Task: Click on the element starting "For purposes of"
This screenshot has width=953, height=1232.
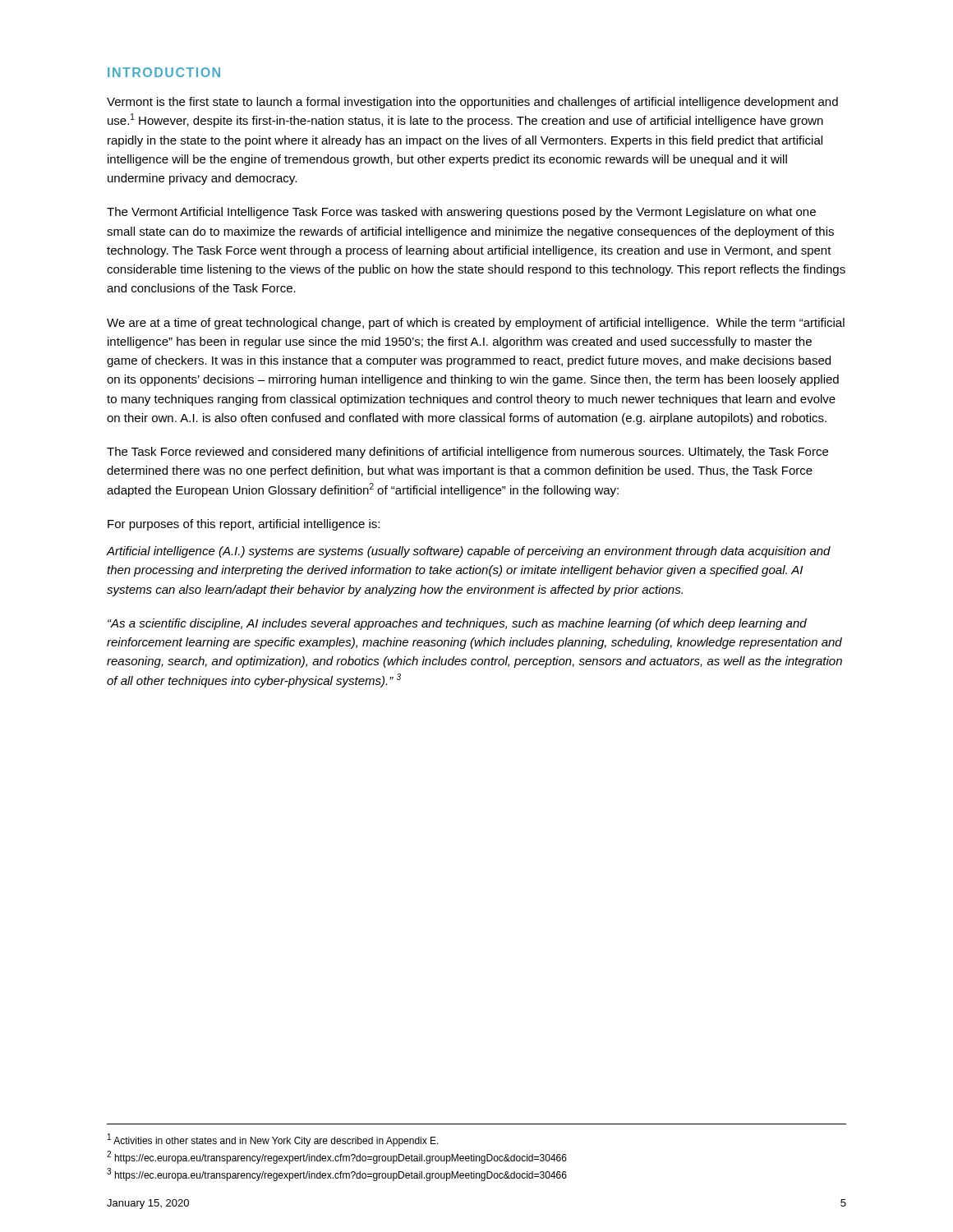Action: (244, 523)
